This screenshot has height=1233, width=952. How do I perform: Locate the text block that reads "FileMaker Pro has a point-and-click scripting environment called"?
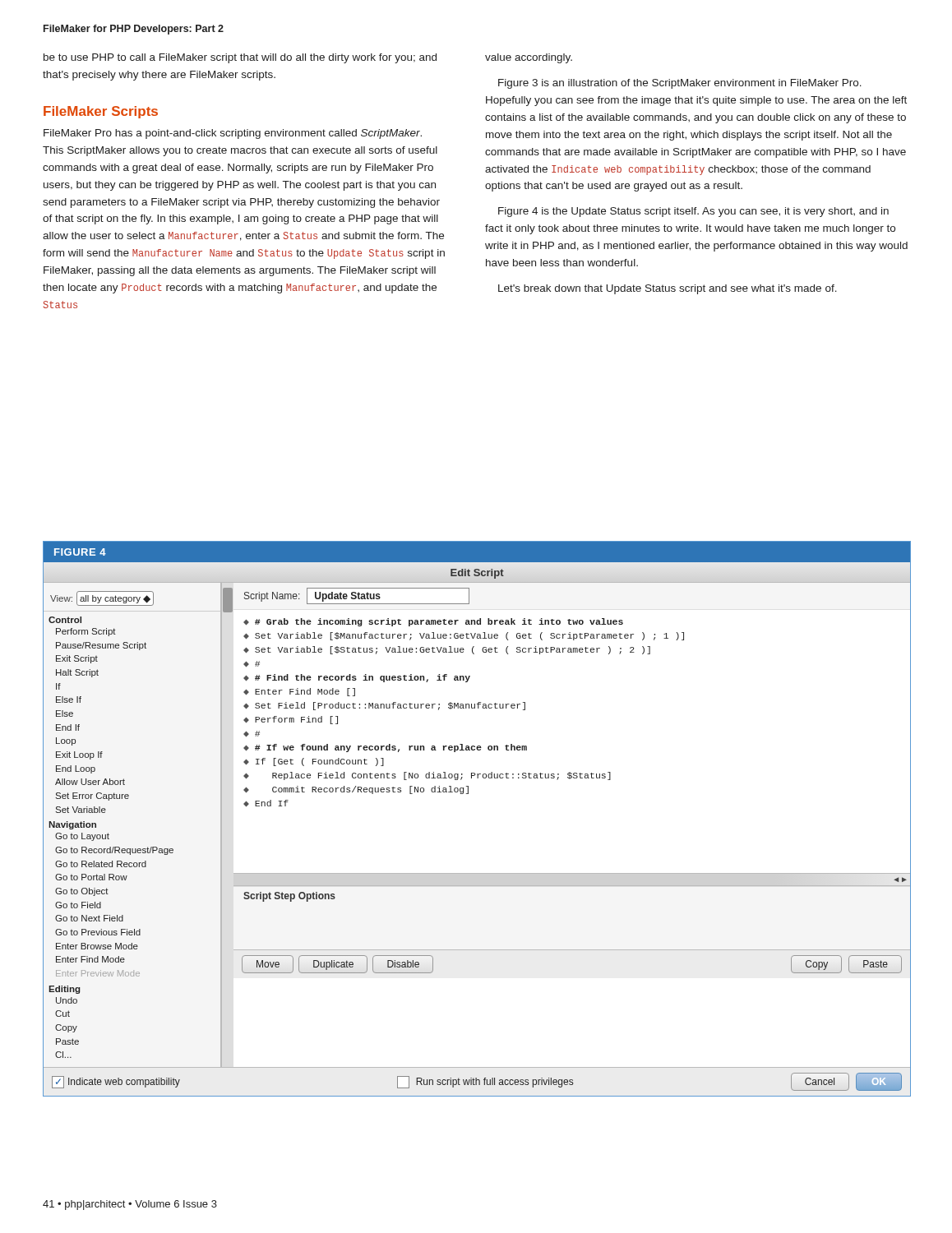click(x=244, y=219)
